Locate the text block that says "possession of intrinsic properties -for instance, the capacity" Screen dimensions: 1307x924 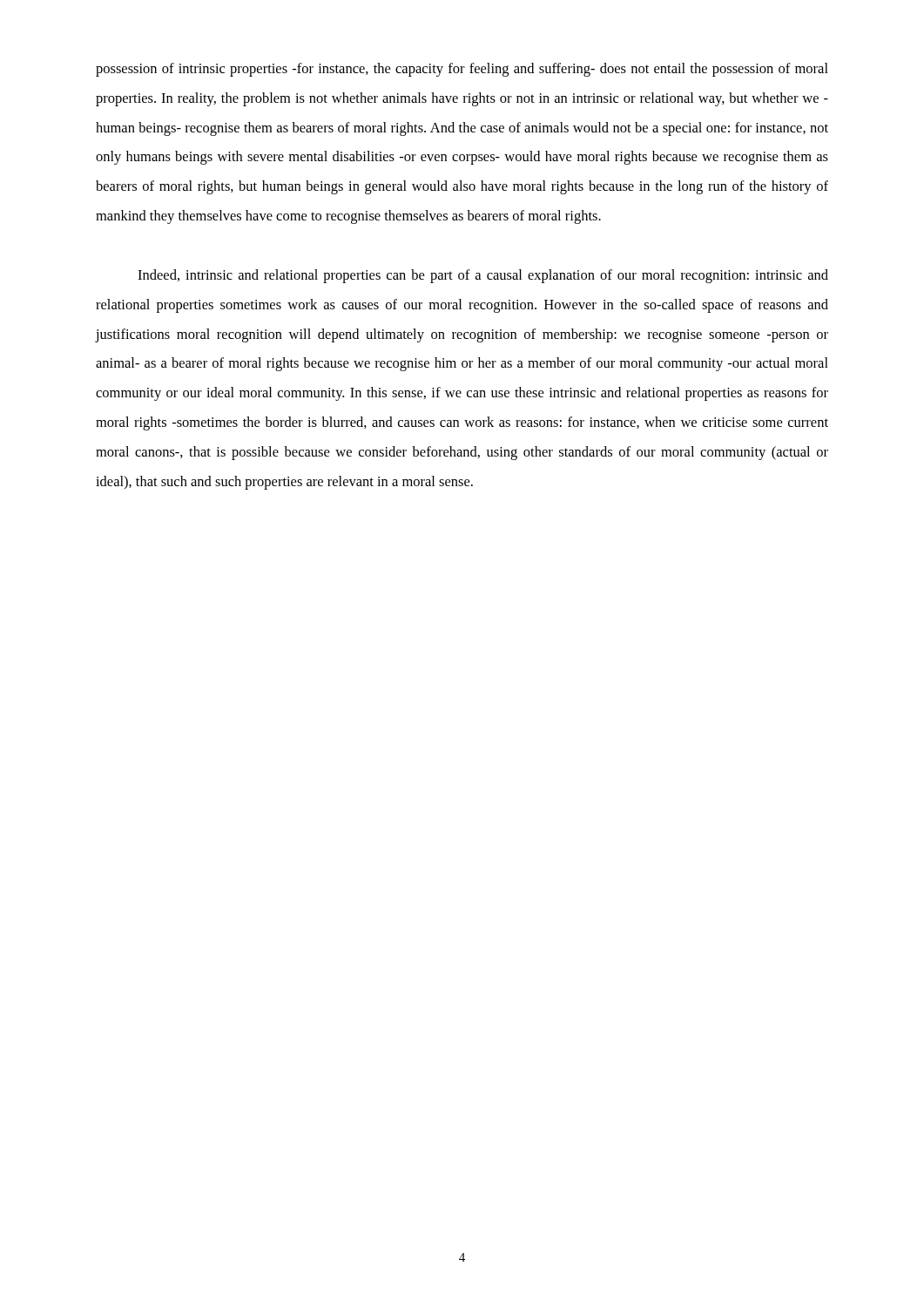pyautogui.click(x=462, y=275)
